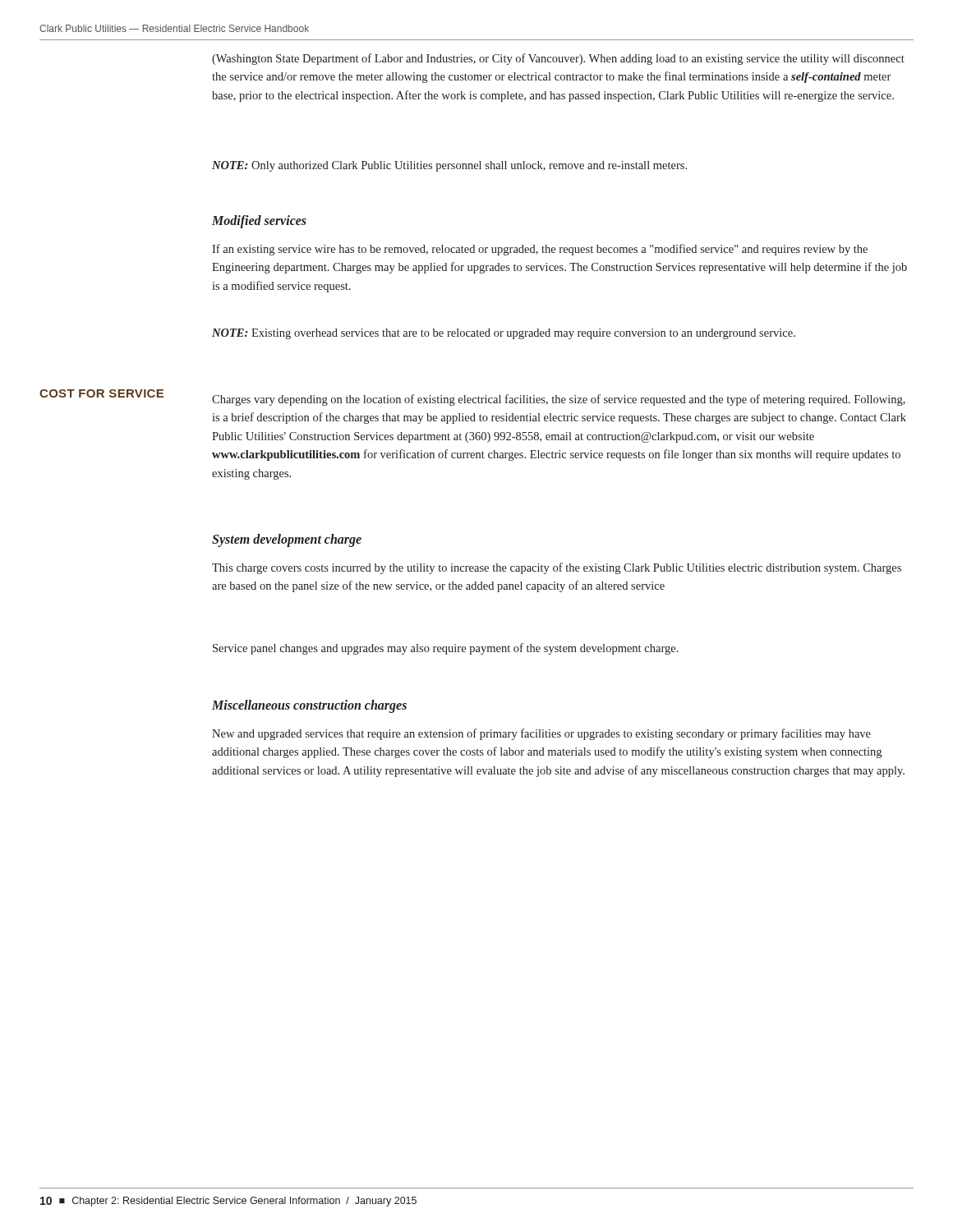Find the text block that reads "NOTE: Only authorized"
Screen dimensions: 1232x953
click(563, 165)
